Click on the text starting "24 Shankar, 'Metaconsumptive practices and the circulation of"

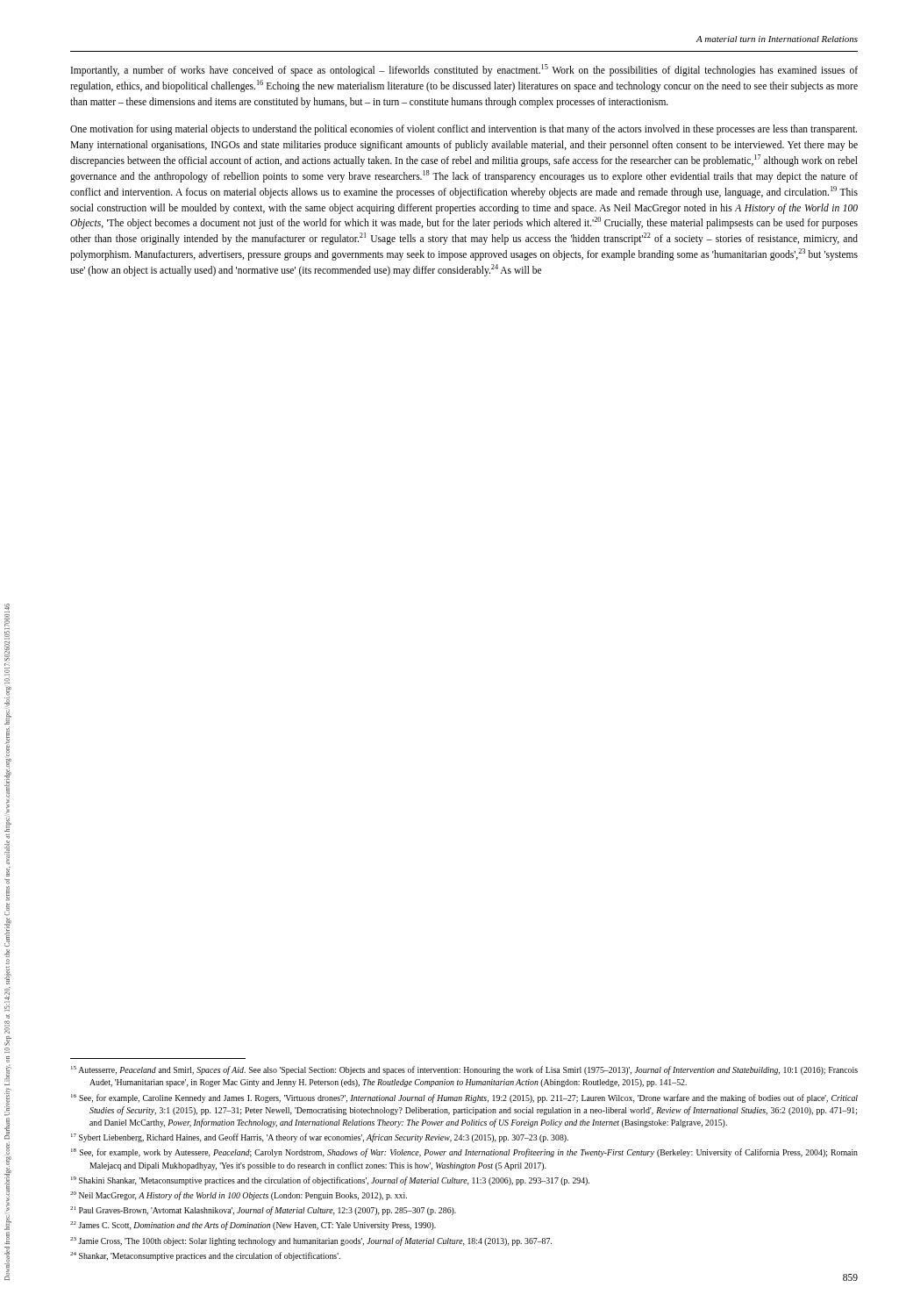(x=205, y=1255)
